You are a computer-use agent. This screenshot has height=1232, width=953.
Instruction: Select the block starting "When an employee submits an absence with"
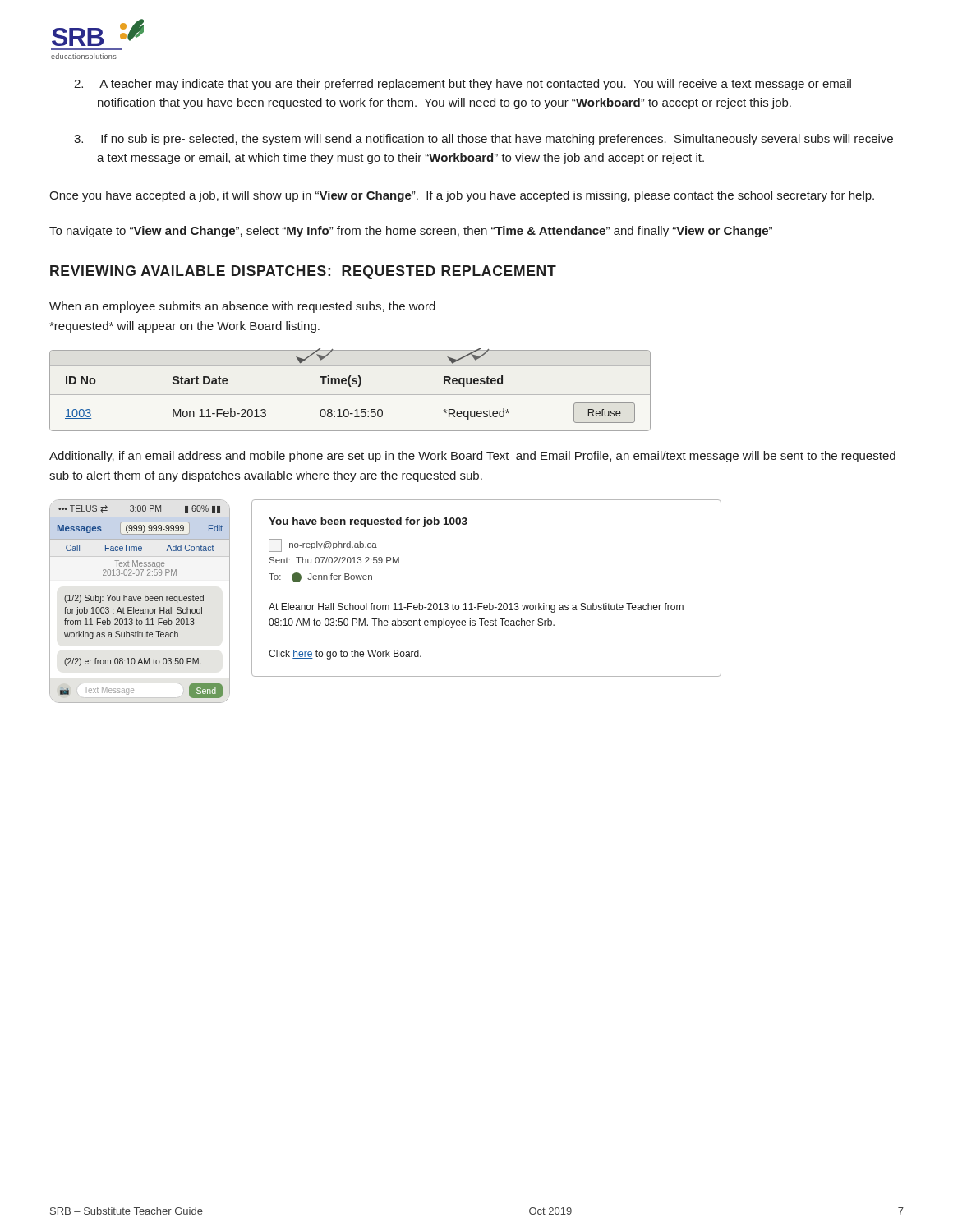click(x=242, y=316)
